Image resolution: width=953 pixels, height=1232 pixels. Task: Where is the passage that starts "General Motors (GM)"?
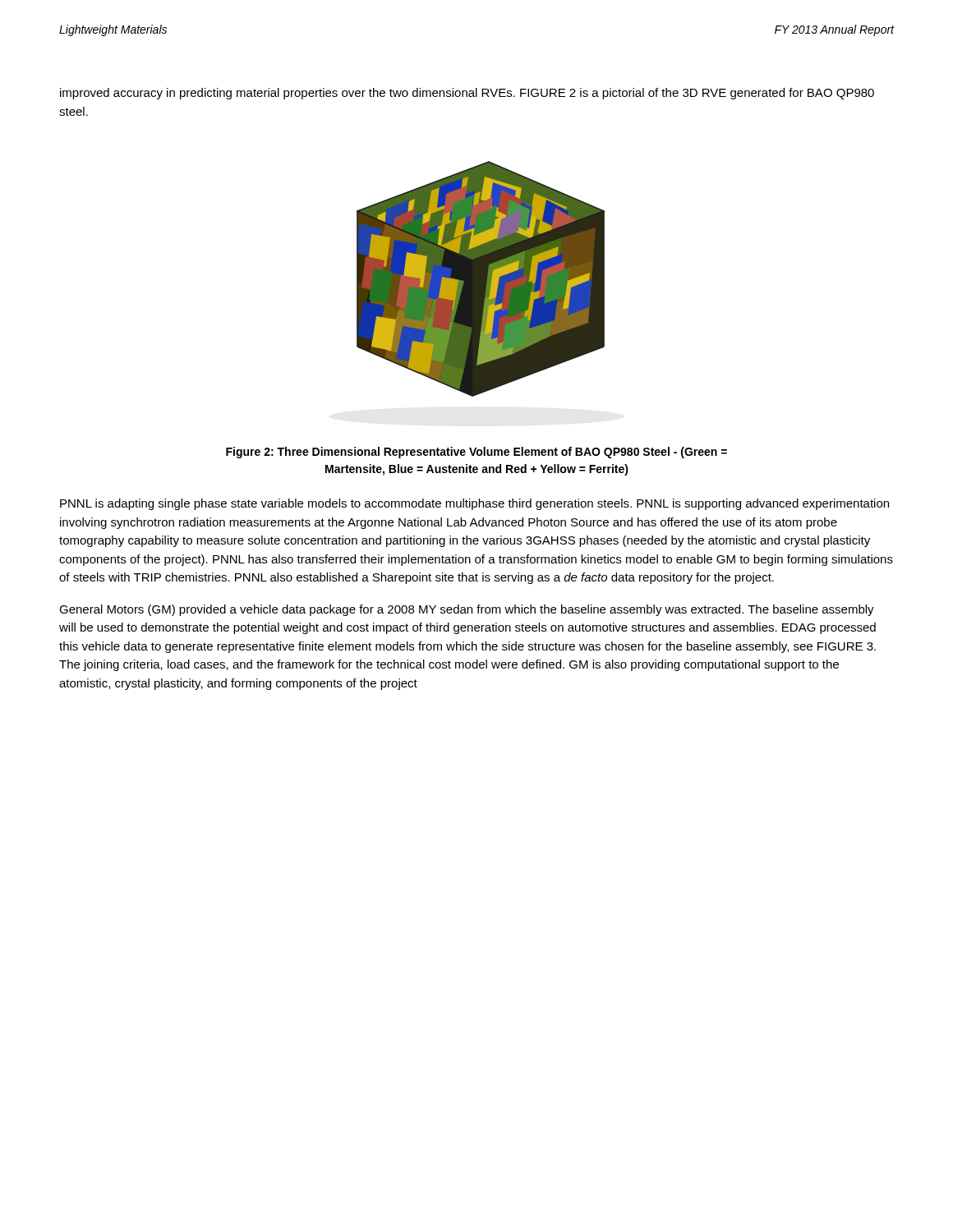(468, 646)
